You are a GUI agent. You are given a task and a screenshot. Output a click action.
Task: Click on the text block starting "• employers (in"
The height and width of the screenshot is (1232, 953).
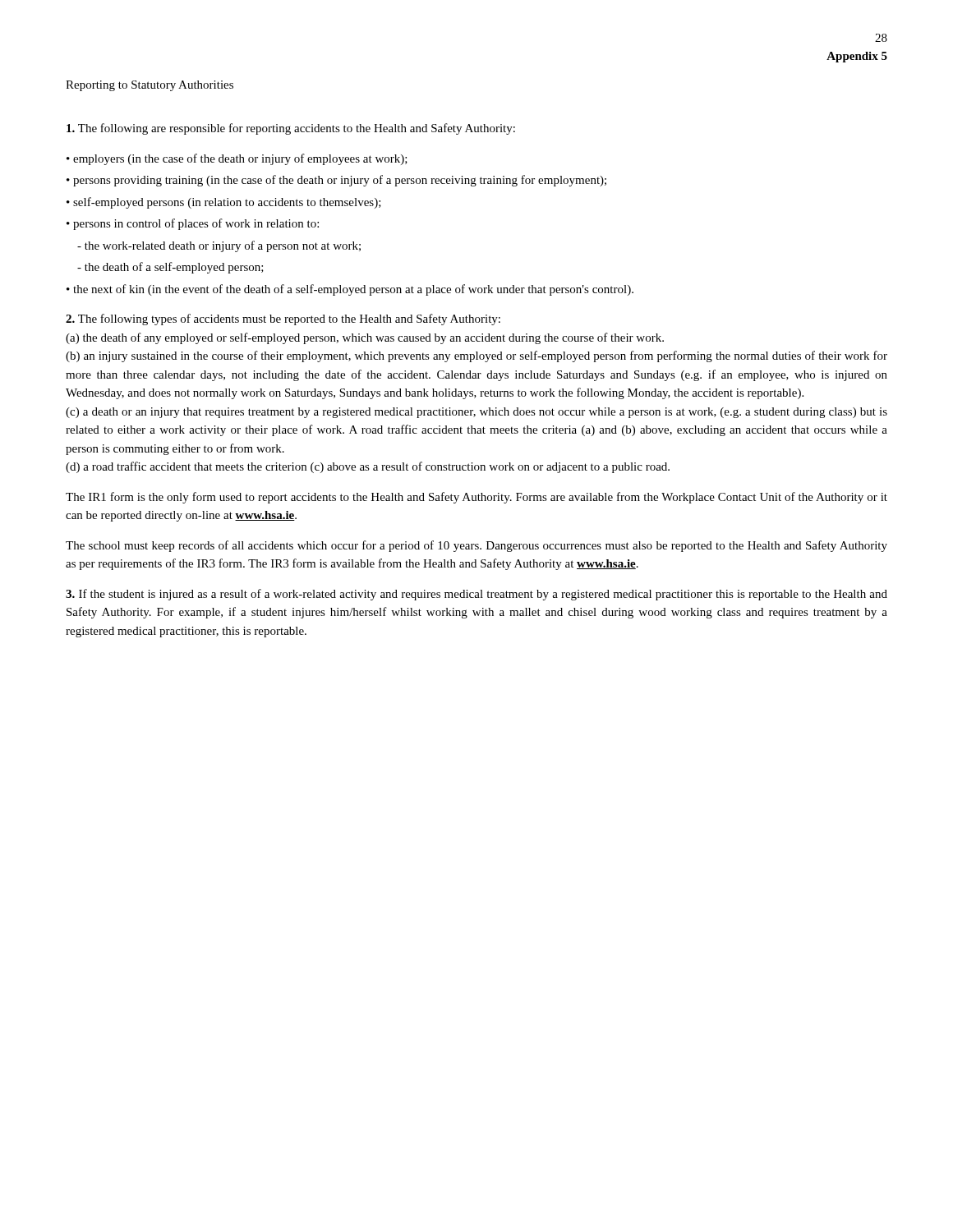(237, 158)
